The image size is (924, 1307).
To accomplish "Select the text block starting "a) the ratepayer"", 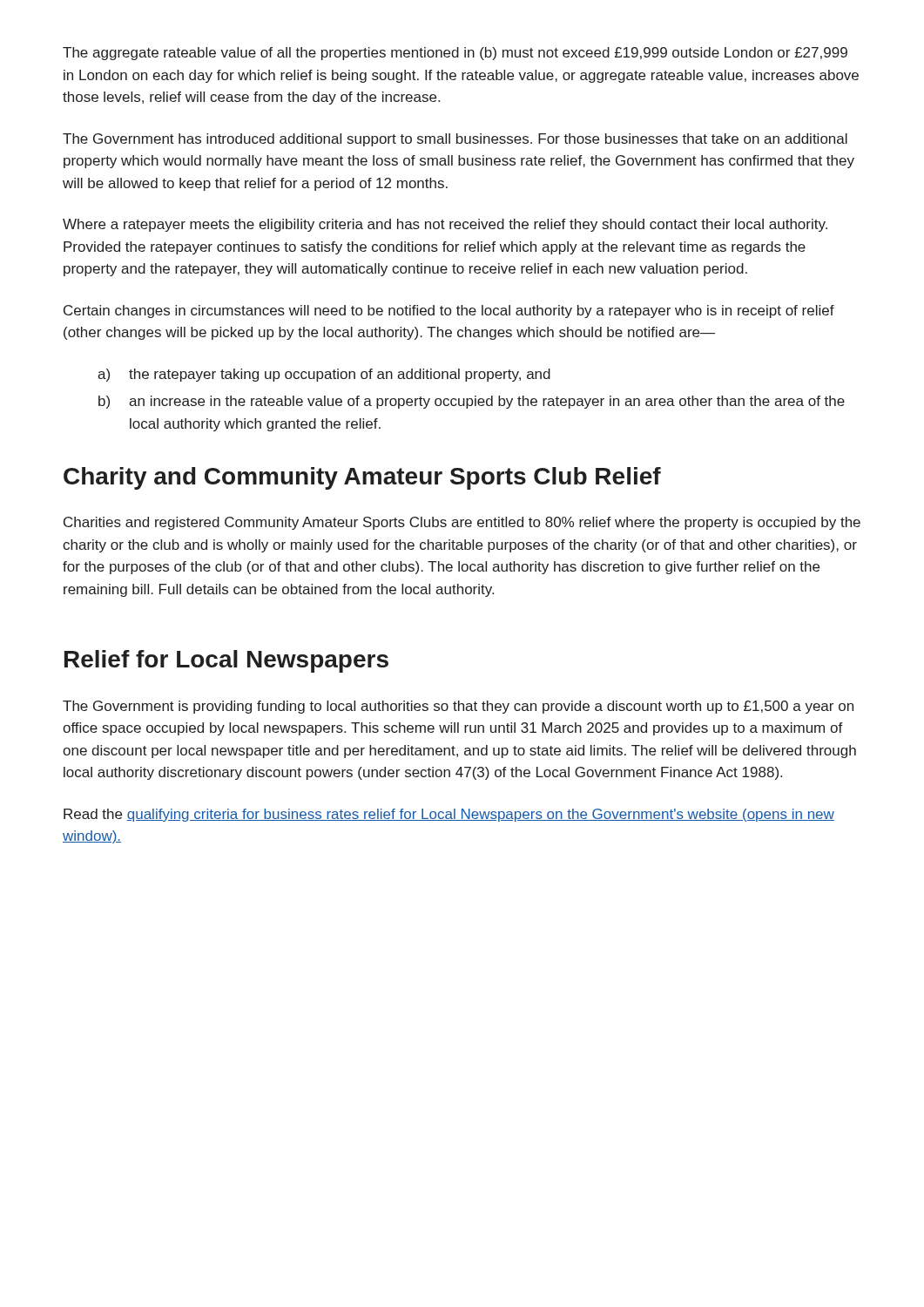I will 479,374.
